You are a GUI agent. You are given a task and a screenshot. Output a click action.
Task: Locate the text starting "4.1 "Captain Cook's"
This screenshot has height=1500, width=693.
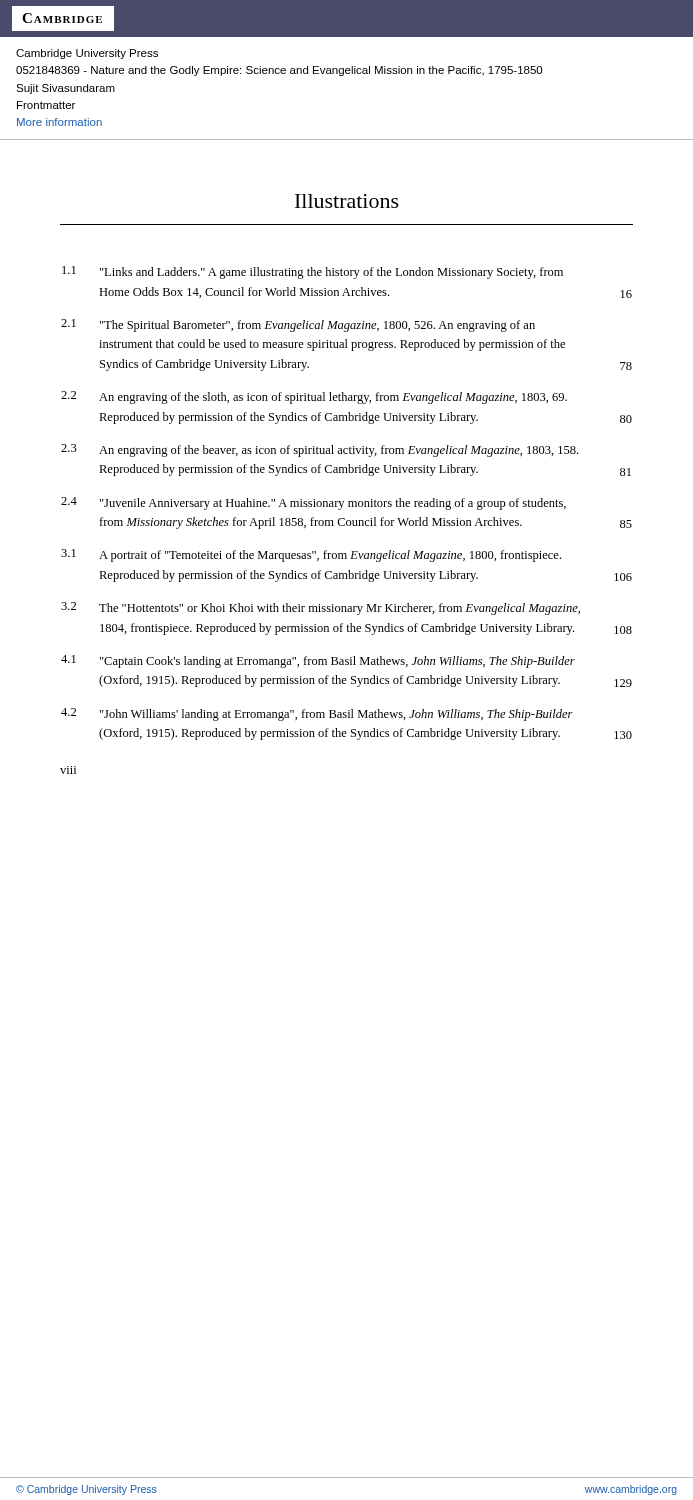pyautogui.click(x=346, y=676)
